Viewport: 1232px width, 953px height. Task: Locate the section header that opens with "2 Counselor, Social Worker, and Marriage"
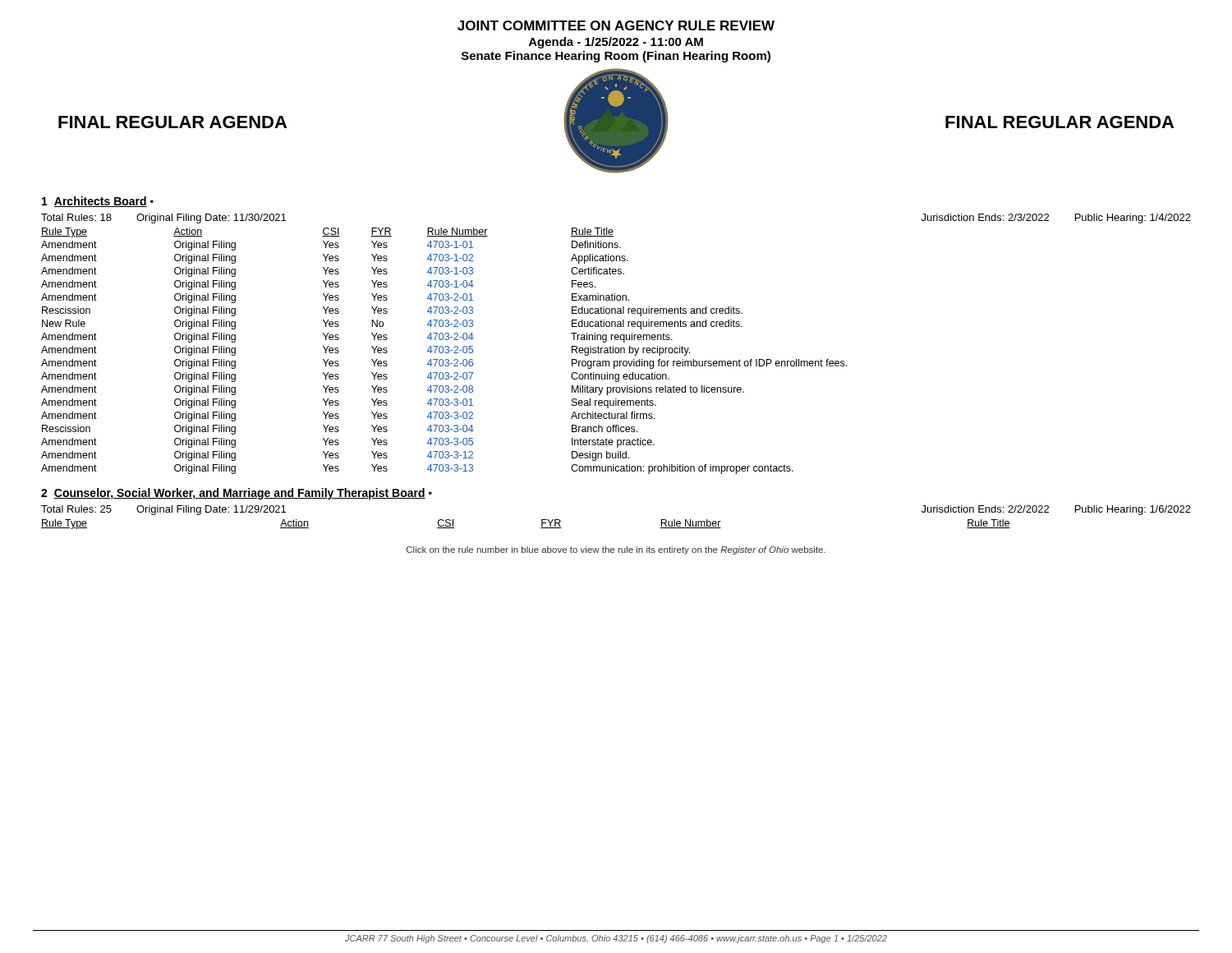click(237, 493)
